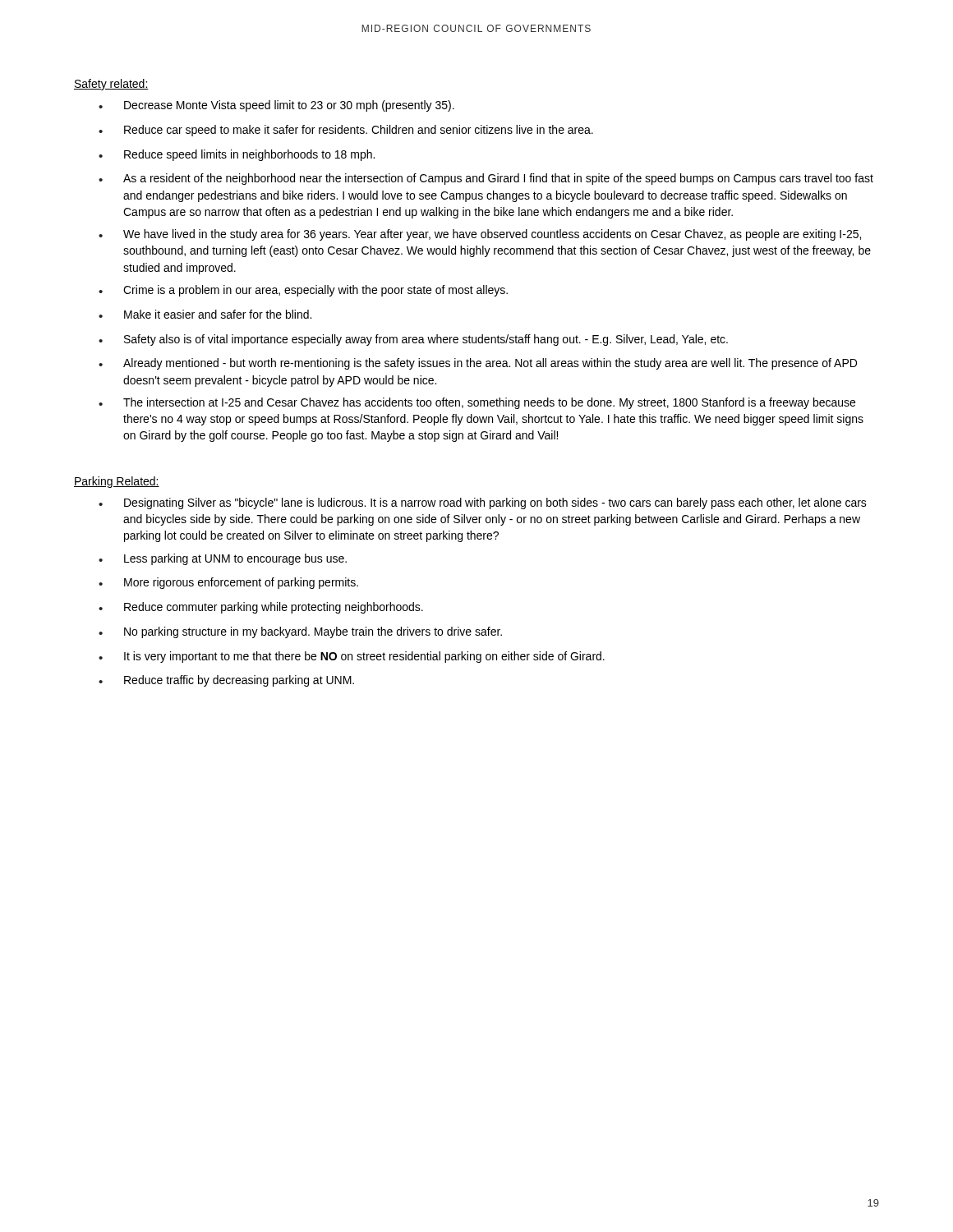
Task: Navigate to the element starting "•More rigorous enforcement of parking permits."
Action: 228,583
